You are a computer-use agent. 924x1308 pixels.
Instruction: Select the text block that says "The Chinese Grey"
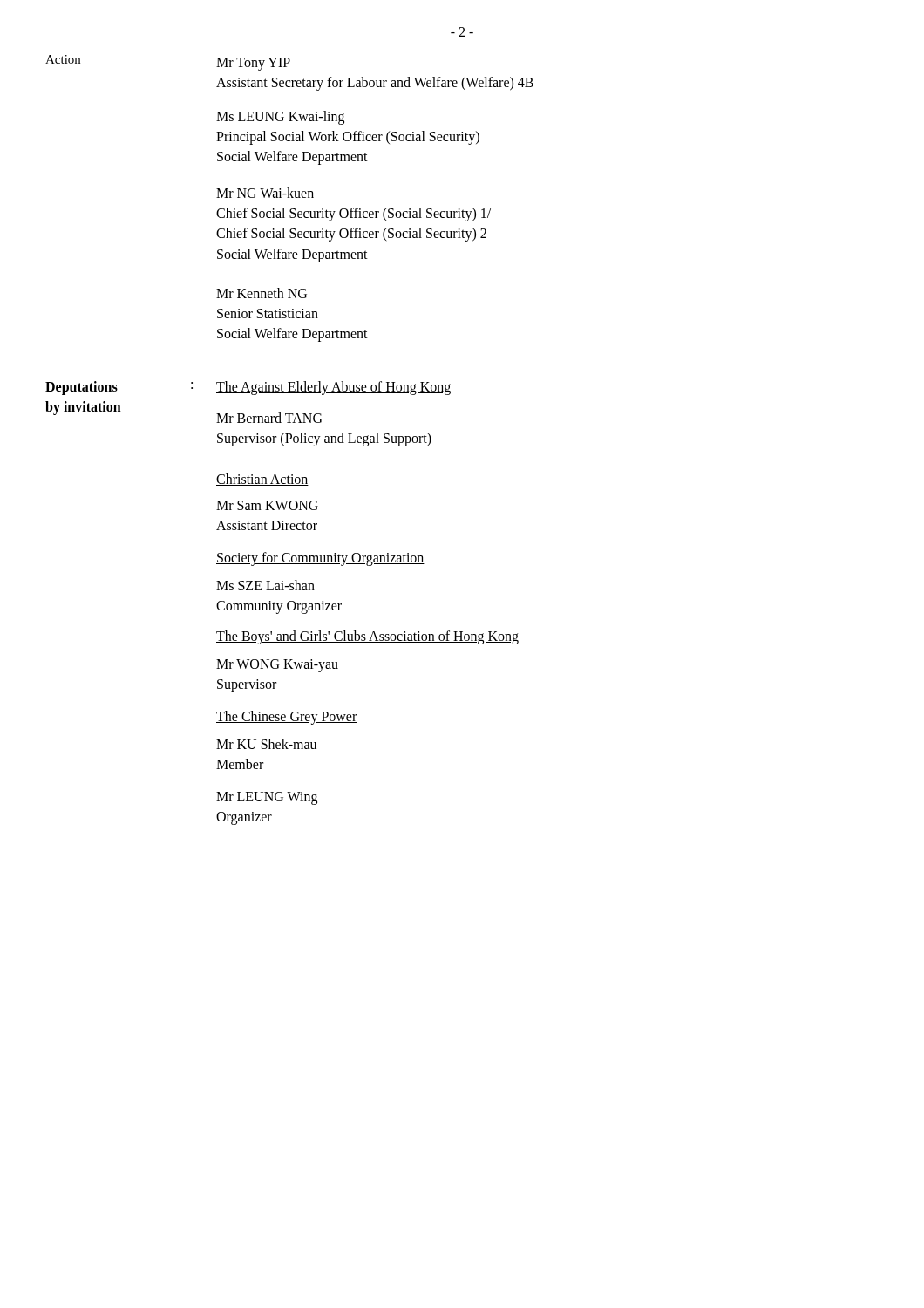286,716
